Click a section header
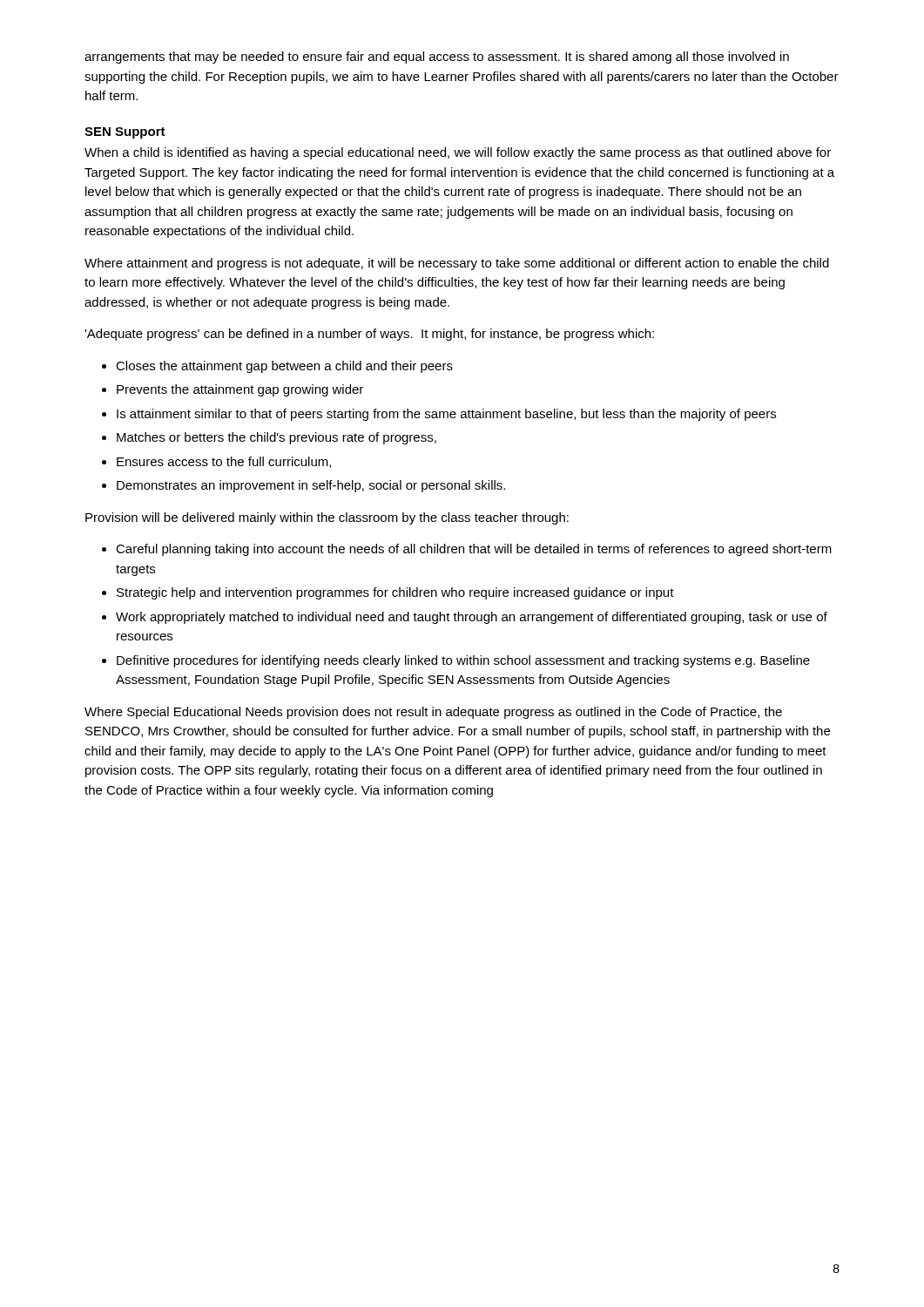Screen dimensions: 1307x924 (x=125, y=131)
